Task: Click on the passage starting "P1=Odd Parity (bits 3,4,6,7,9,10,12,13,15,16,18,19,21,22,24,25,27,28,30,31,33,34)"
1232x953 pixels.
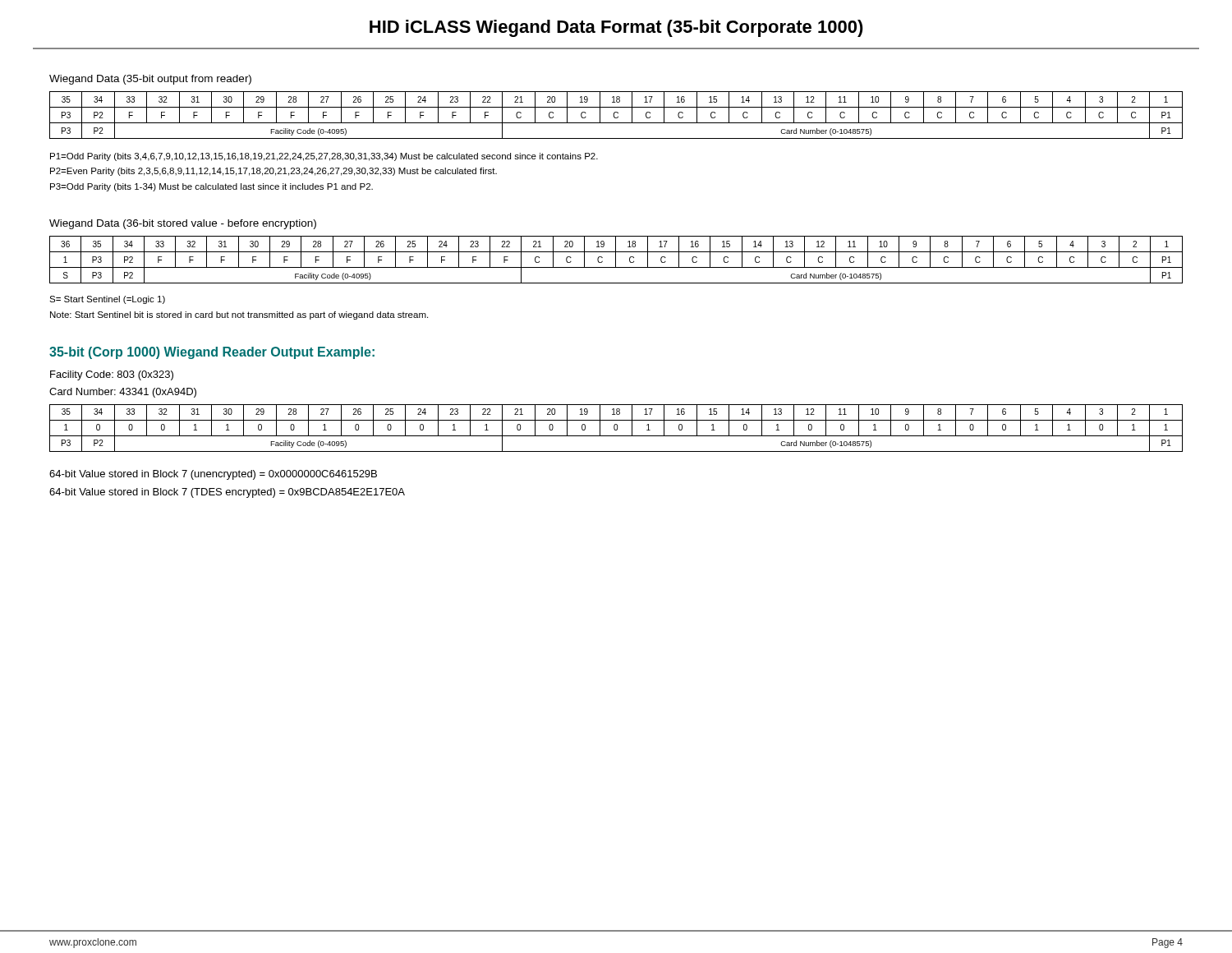Action: pos(324,171)
